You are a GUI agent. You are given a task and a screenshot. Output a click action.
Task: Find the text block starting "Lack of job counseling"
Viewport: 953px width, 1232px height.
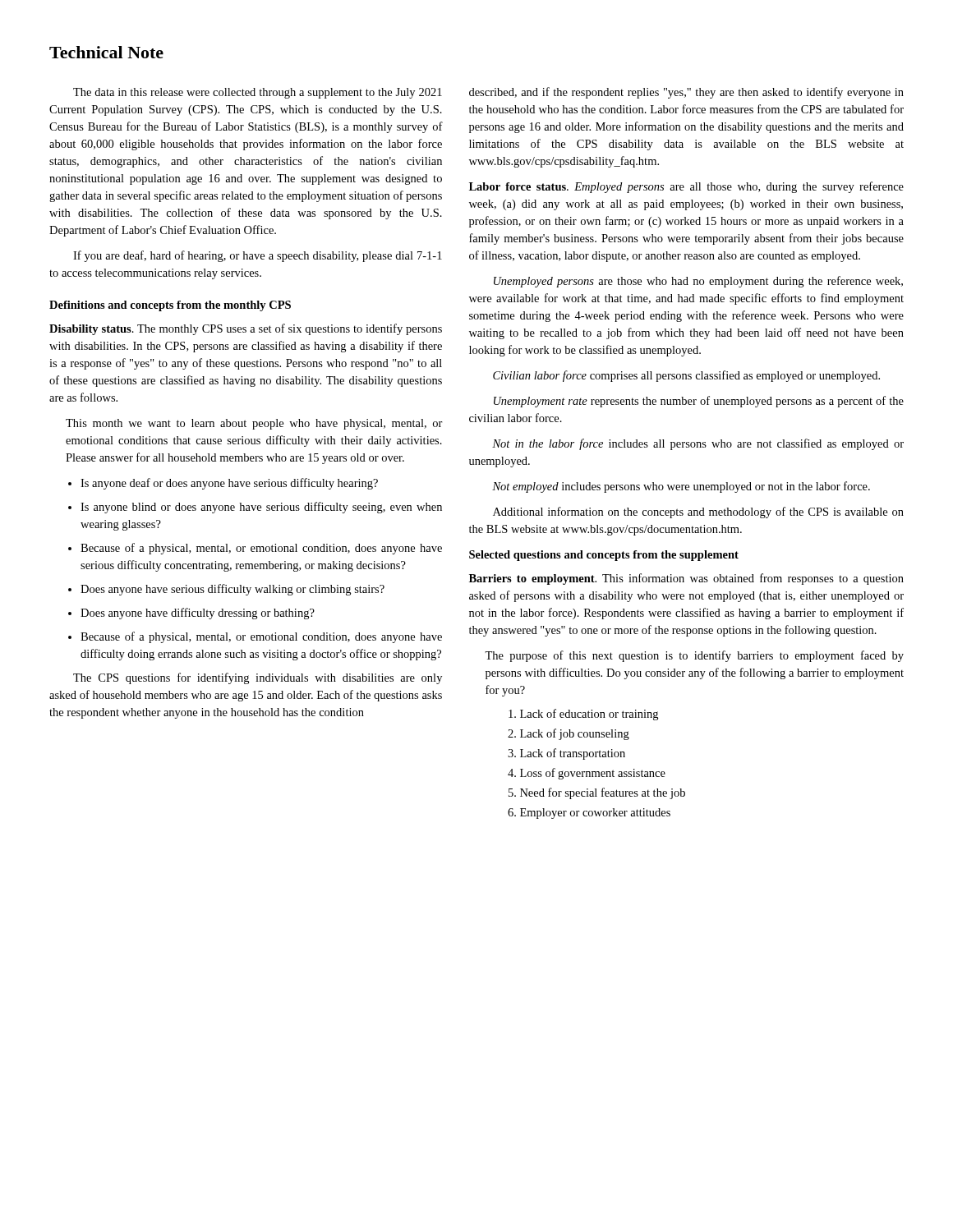[574, 734]
